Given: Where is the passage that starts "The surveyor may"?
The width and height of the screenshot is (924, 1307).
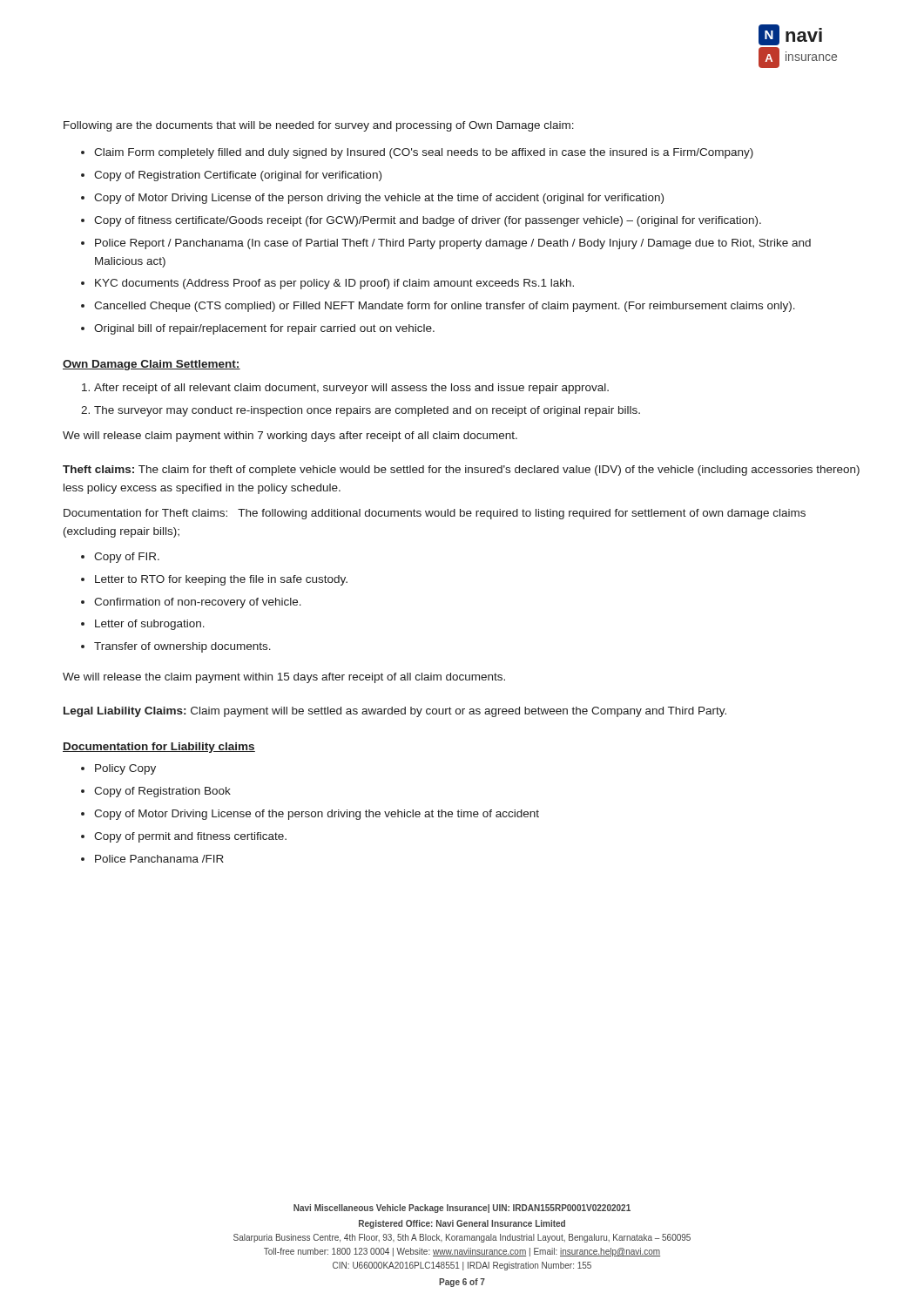Looking at the screenshot, I should (x=368, y=410).
